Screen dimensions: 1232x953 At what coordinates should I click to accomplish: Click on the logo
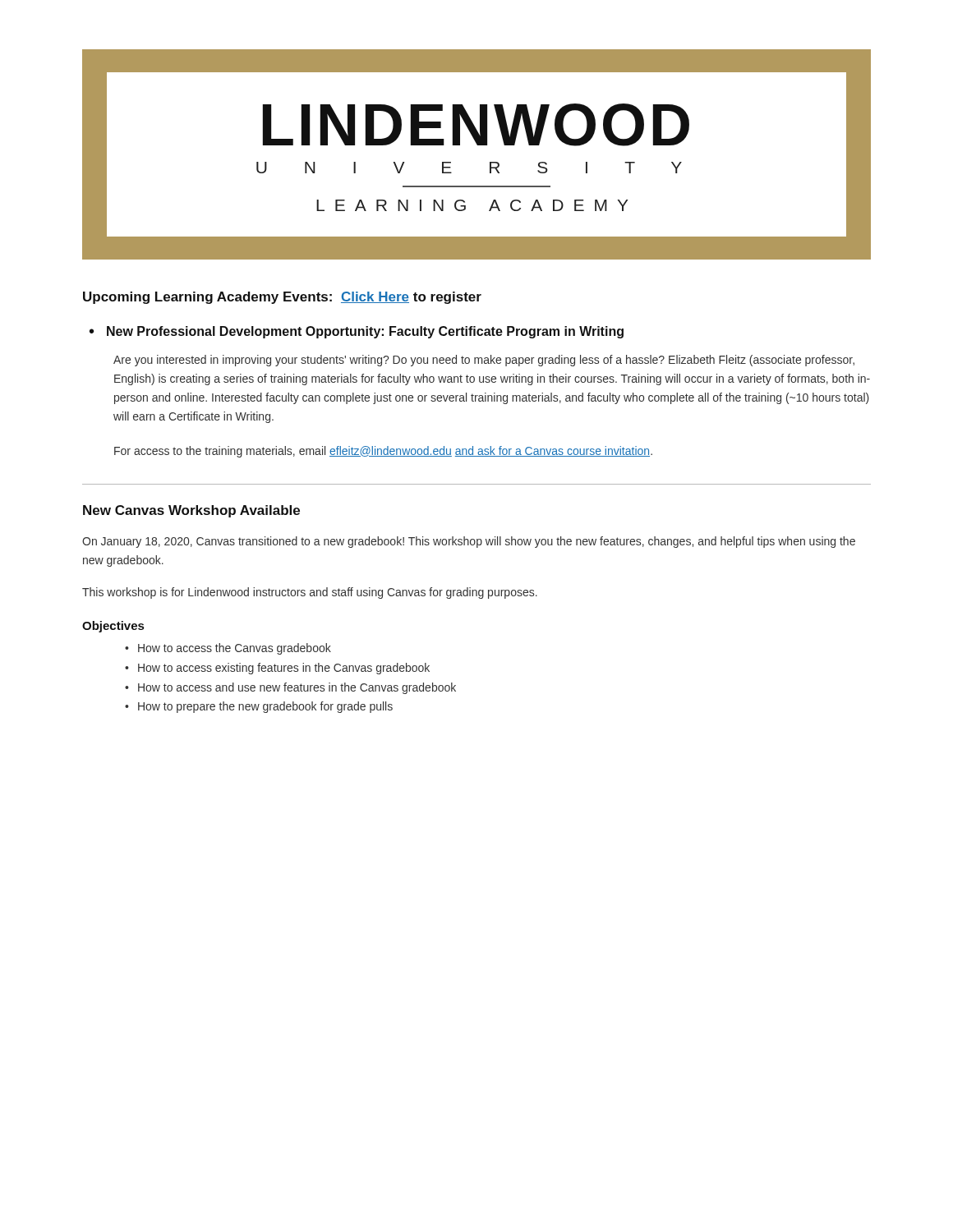coord(476,154)
